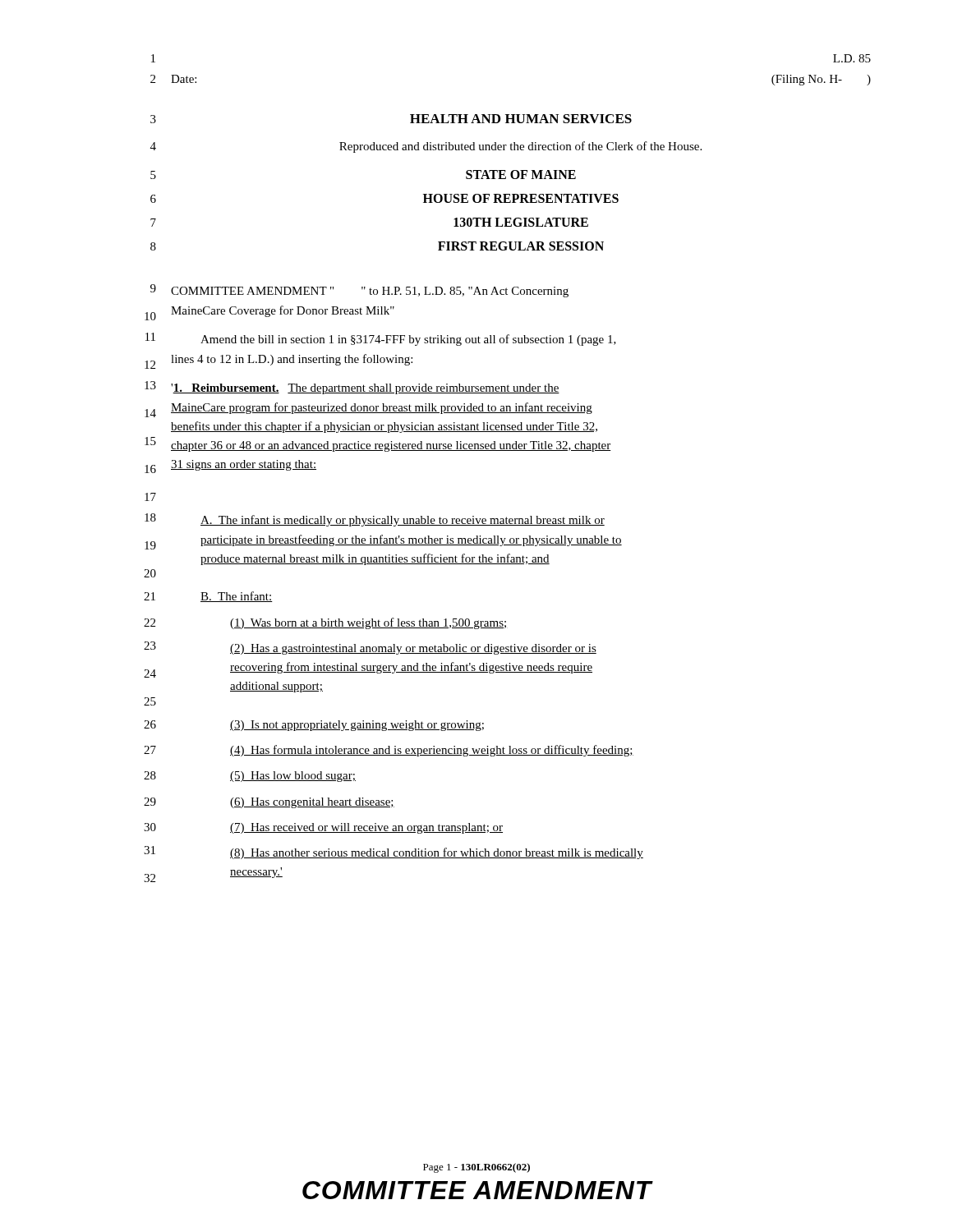The image size is (953, 1232).
Task: Locate the text "2 Date: (Filing No. H- )"
Action: (178, 80)
